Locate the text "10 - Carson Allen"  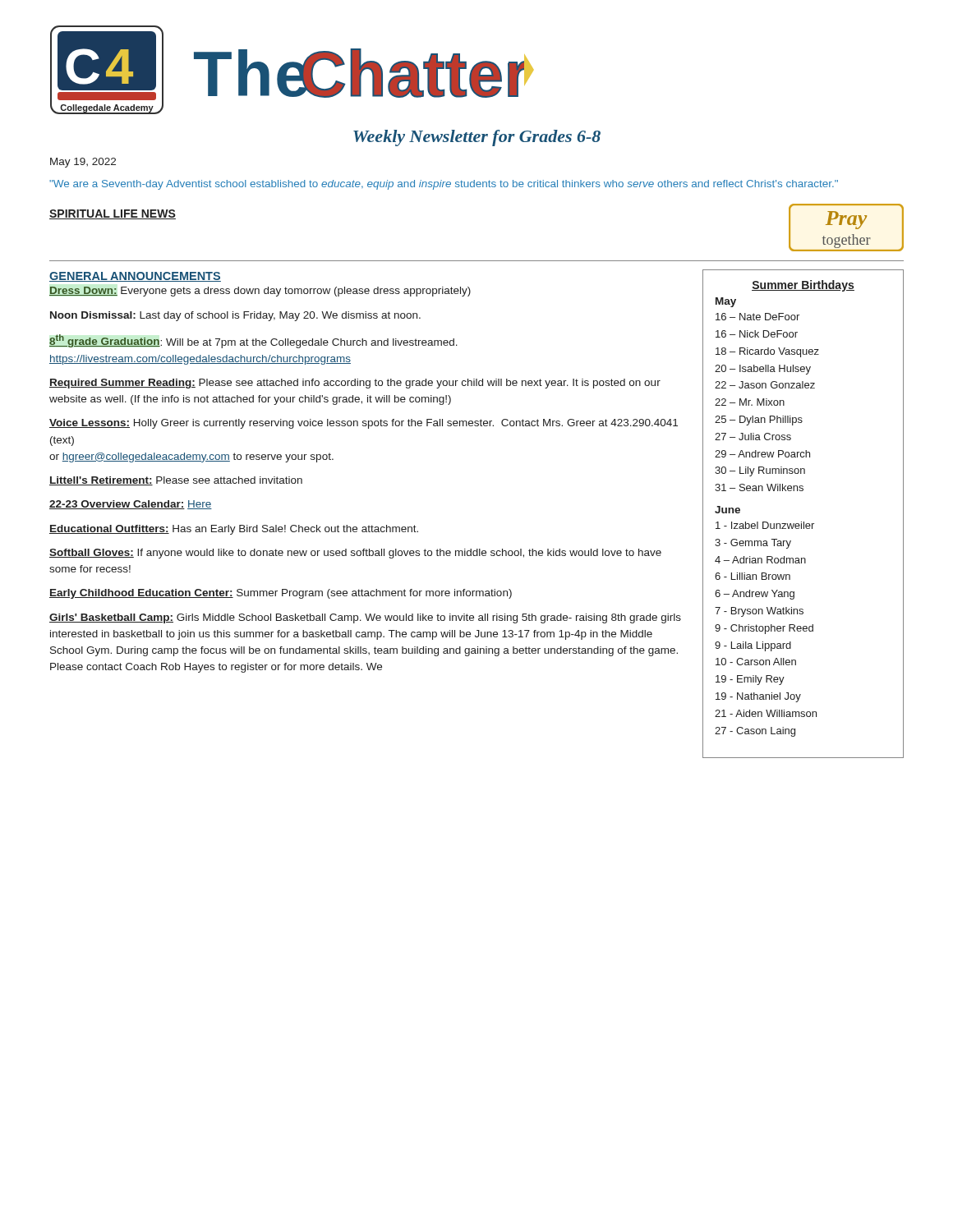pyautogui.click(x=756, y=662)
